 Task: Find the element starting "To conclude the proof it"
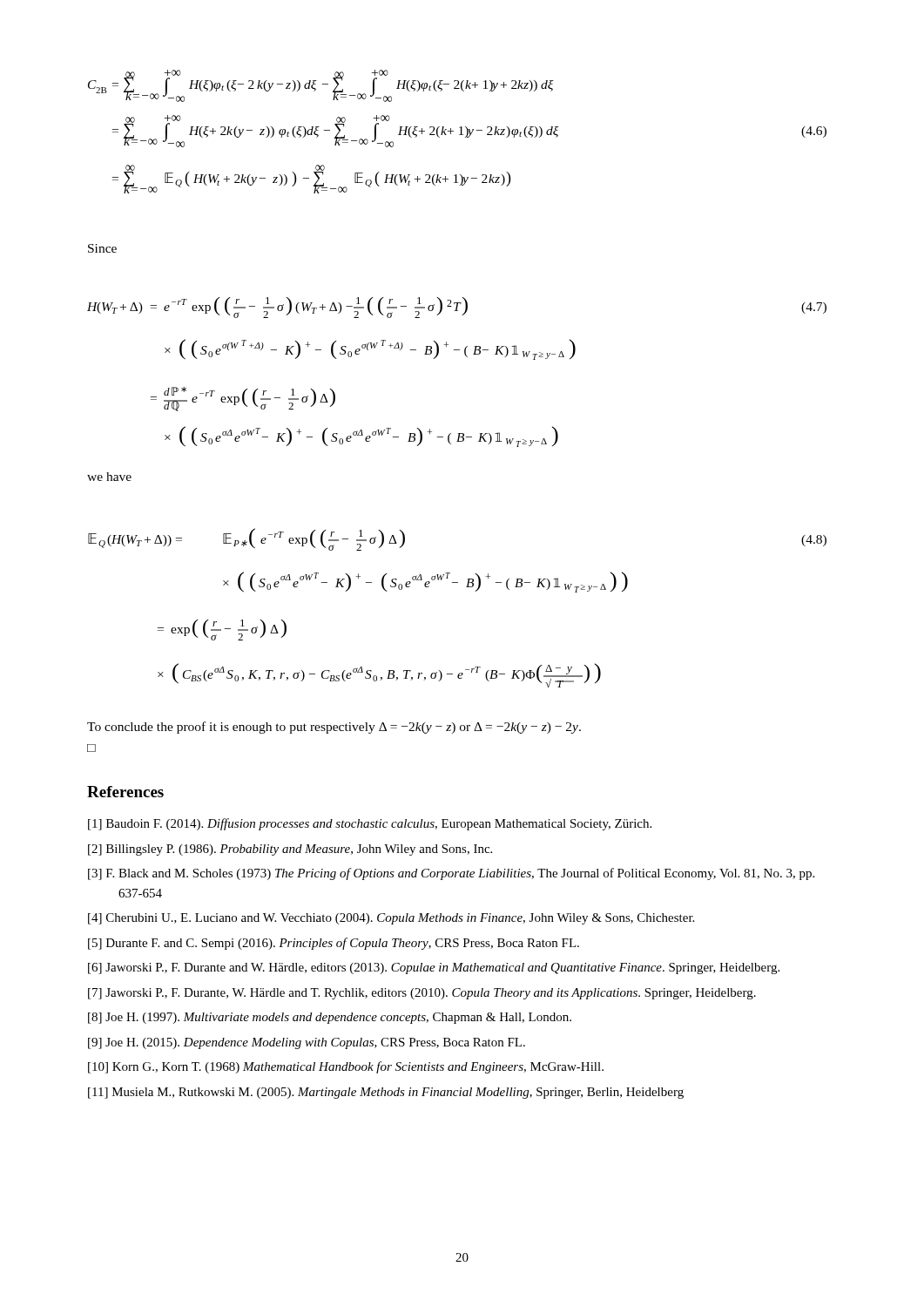pyautogui.click(x=334, y=737)
